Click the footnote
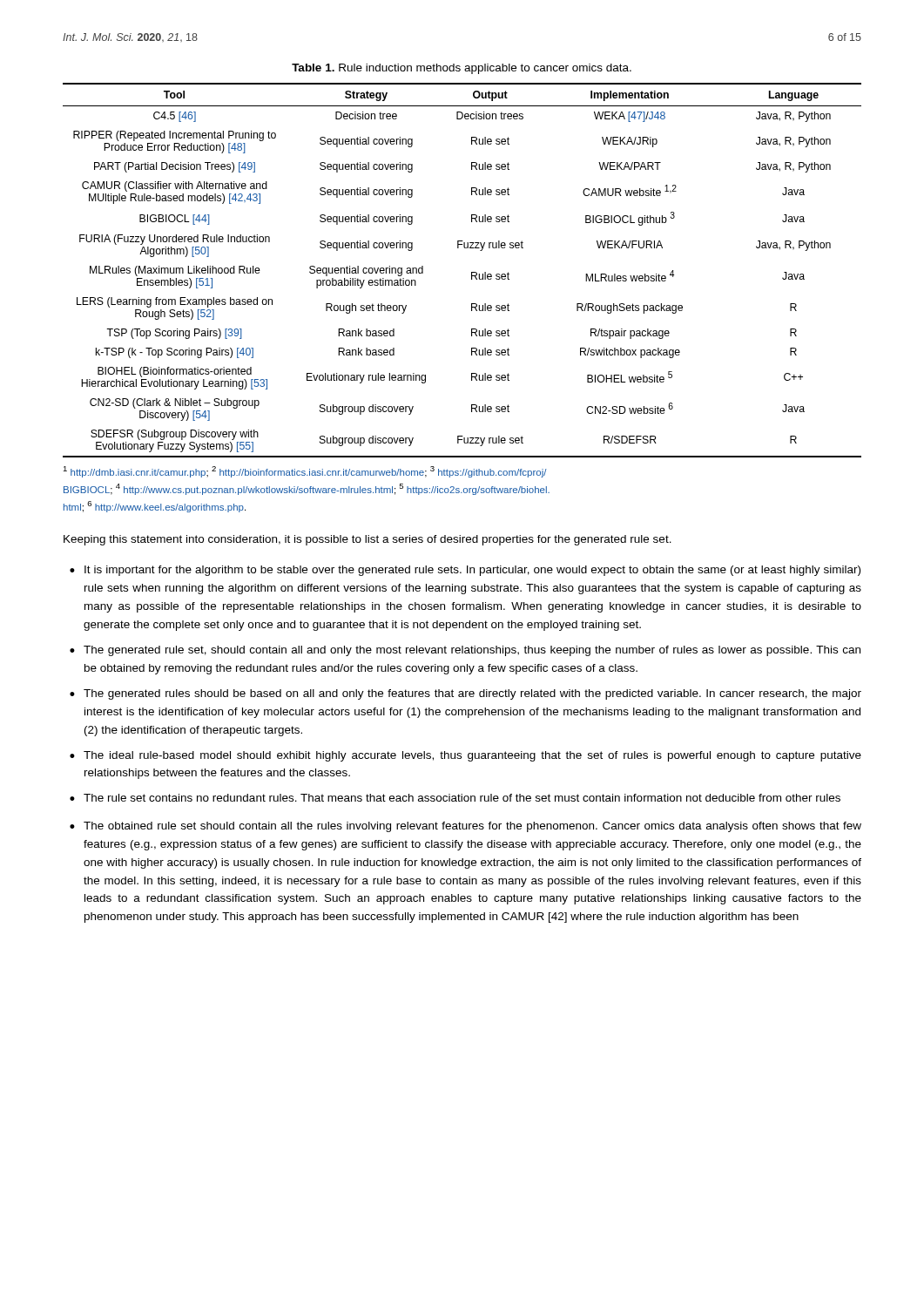 (x=306, y=488)
